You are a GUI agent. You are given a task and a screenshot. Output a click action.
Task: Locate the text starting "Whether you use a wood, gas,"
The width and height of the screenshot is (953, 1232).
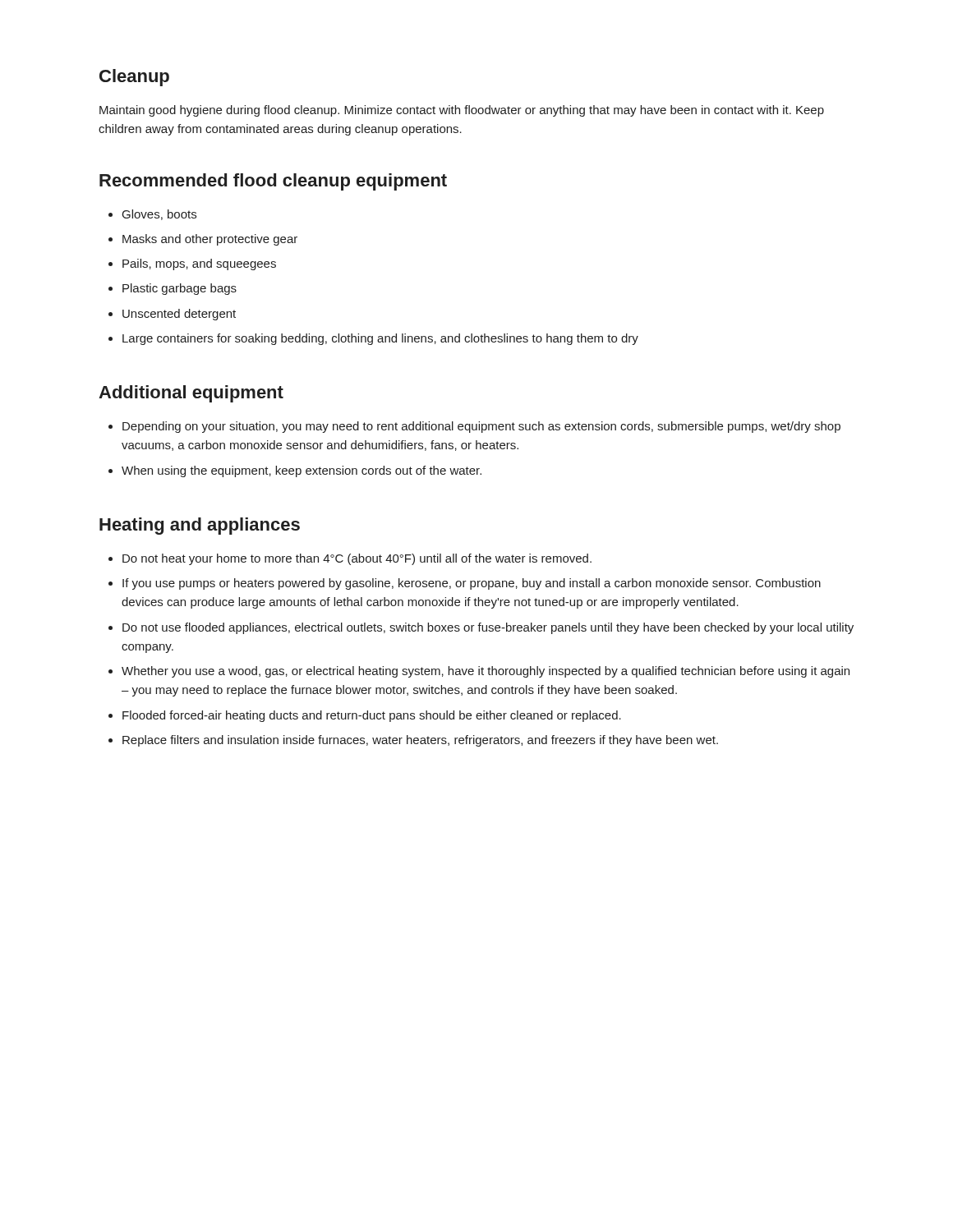click(x=486, y=680)
